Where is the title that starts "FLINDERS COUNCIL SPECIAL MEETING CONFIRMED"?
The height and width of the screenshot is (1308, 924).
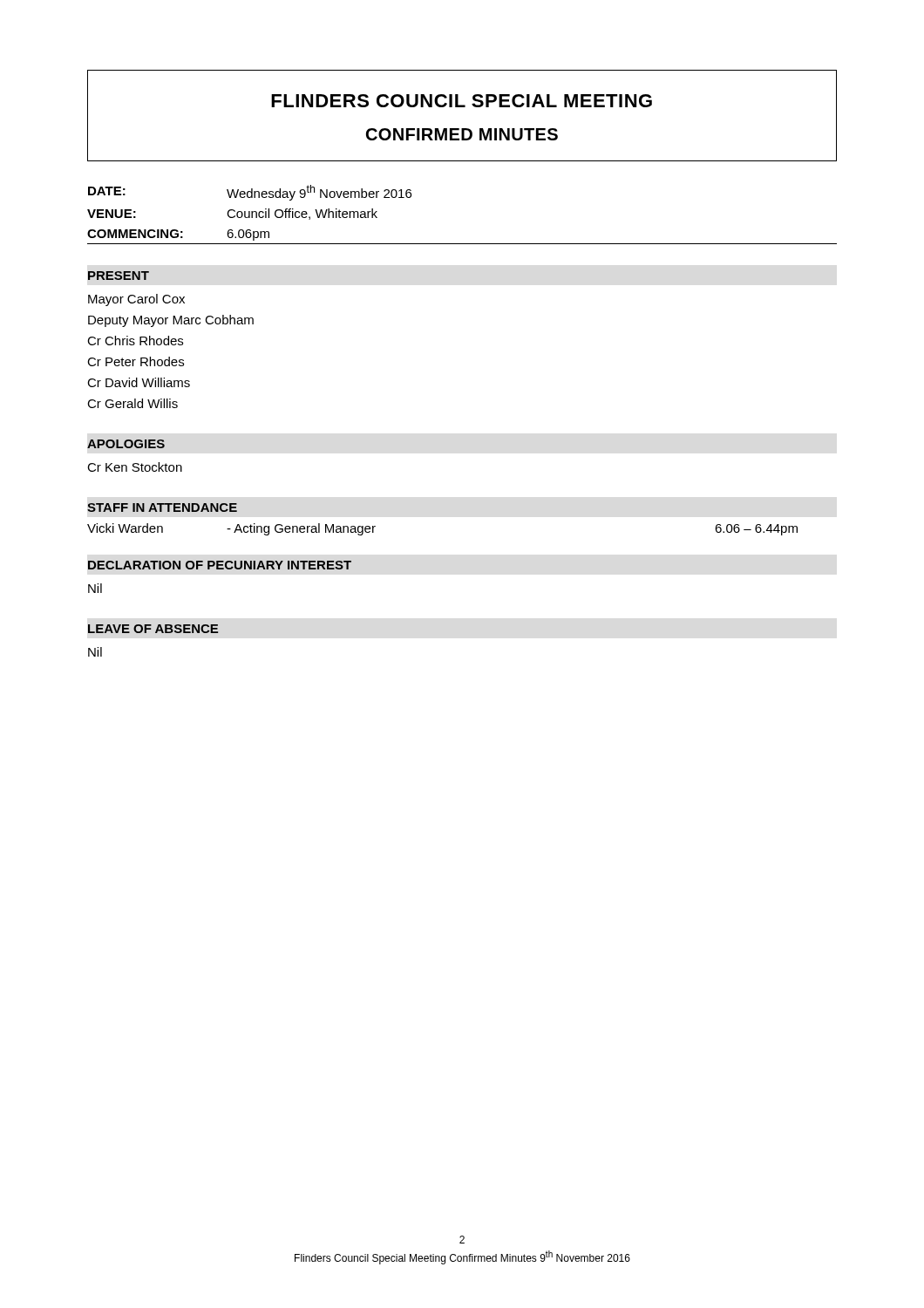click(x=462, y=115)
